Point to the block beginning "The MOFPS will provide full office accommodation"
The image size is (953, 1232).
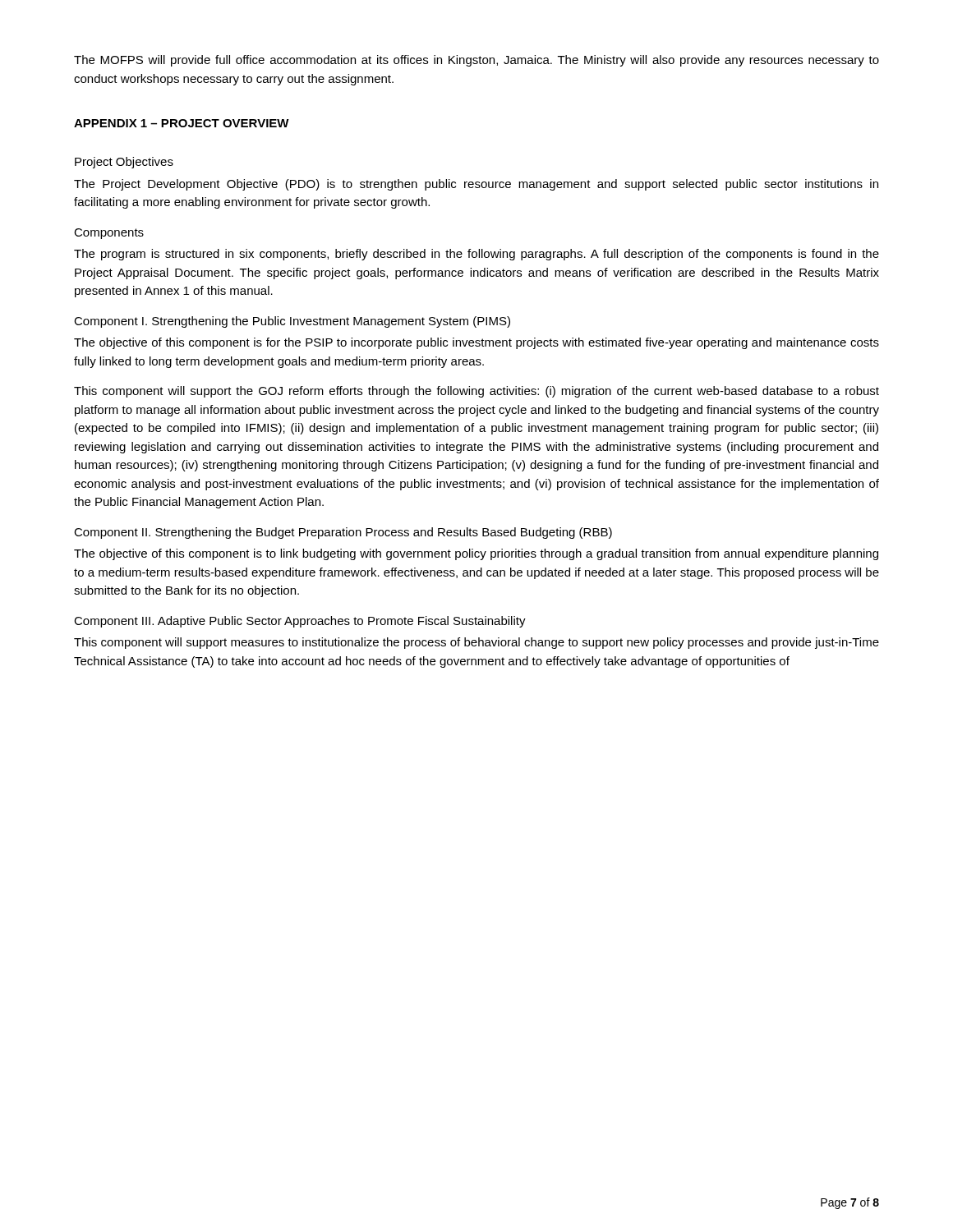coord(476,69)
